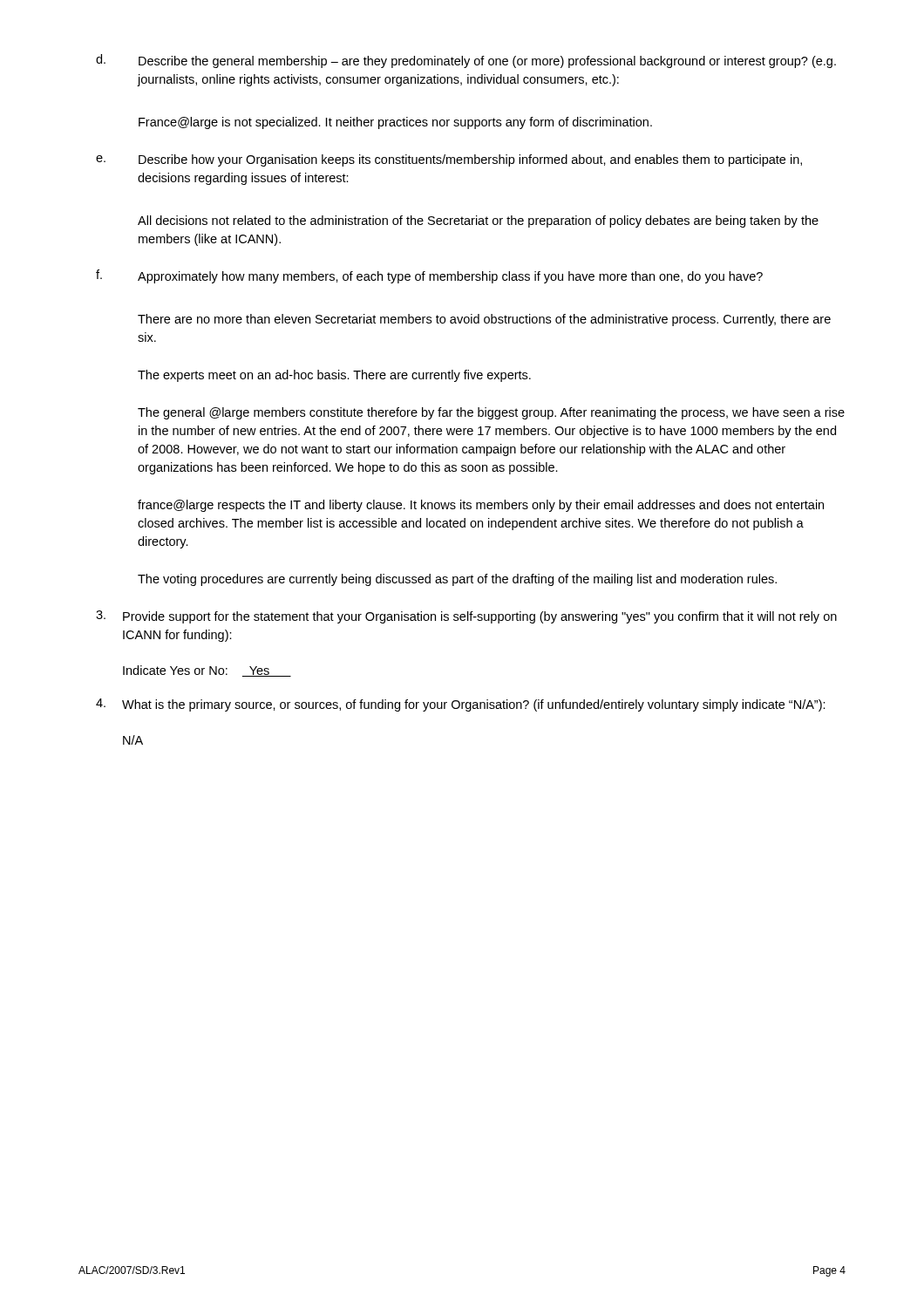Navigate to the element starting "France@large is not specialized. It neither practices"
924x1308 pixels.
coord(492,123)
